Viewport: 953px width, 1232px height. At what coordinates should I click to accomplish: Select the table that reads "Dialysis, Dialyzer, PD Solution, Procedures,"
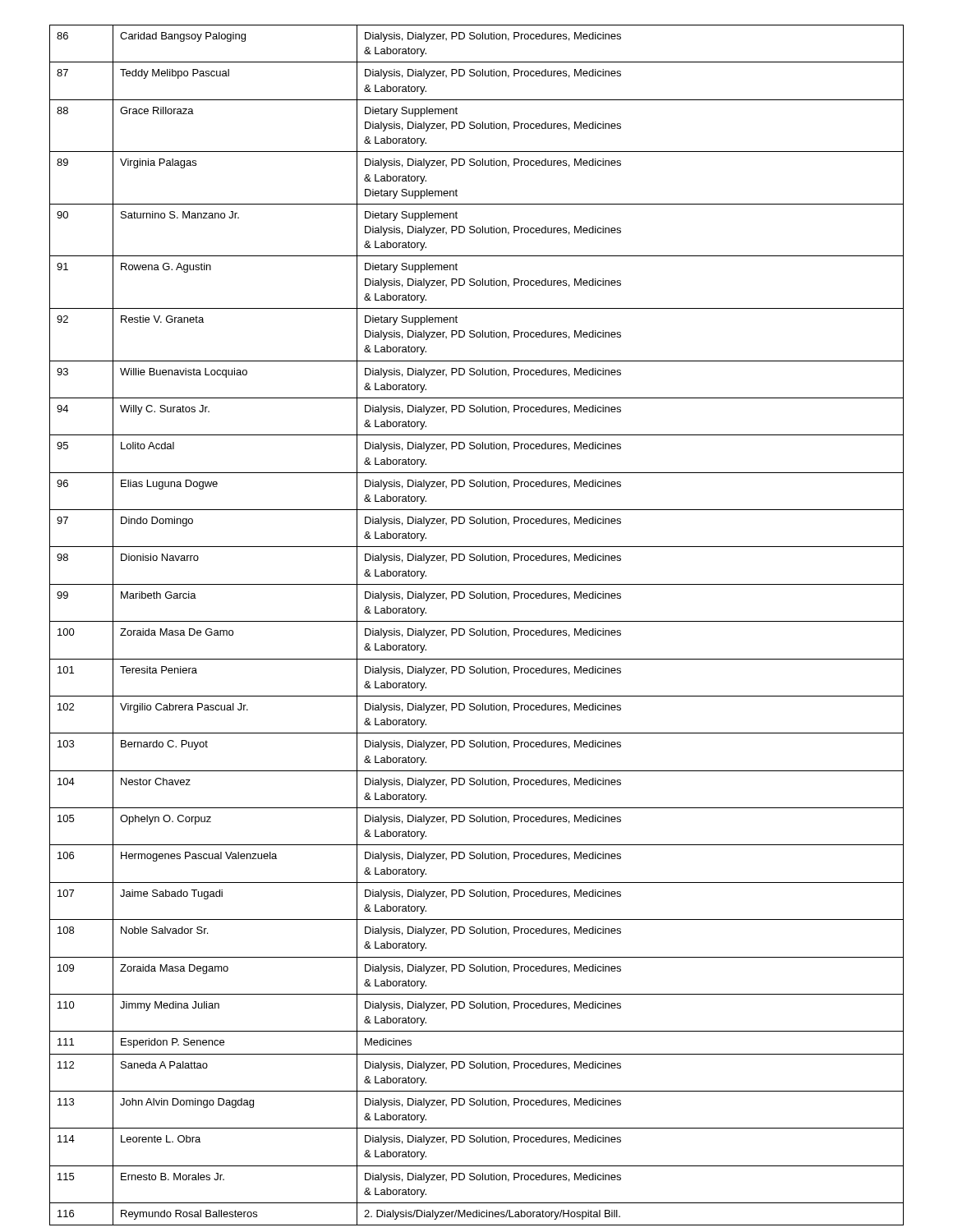click(476, 625)
